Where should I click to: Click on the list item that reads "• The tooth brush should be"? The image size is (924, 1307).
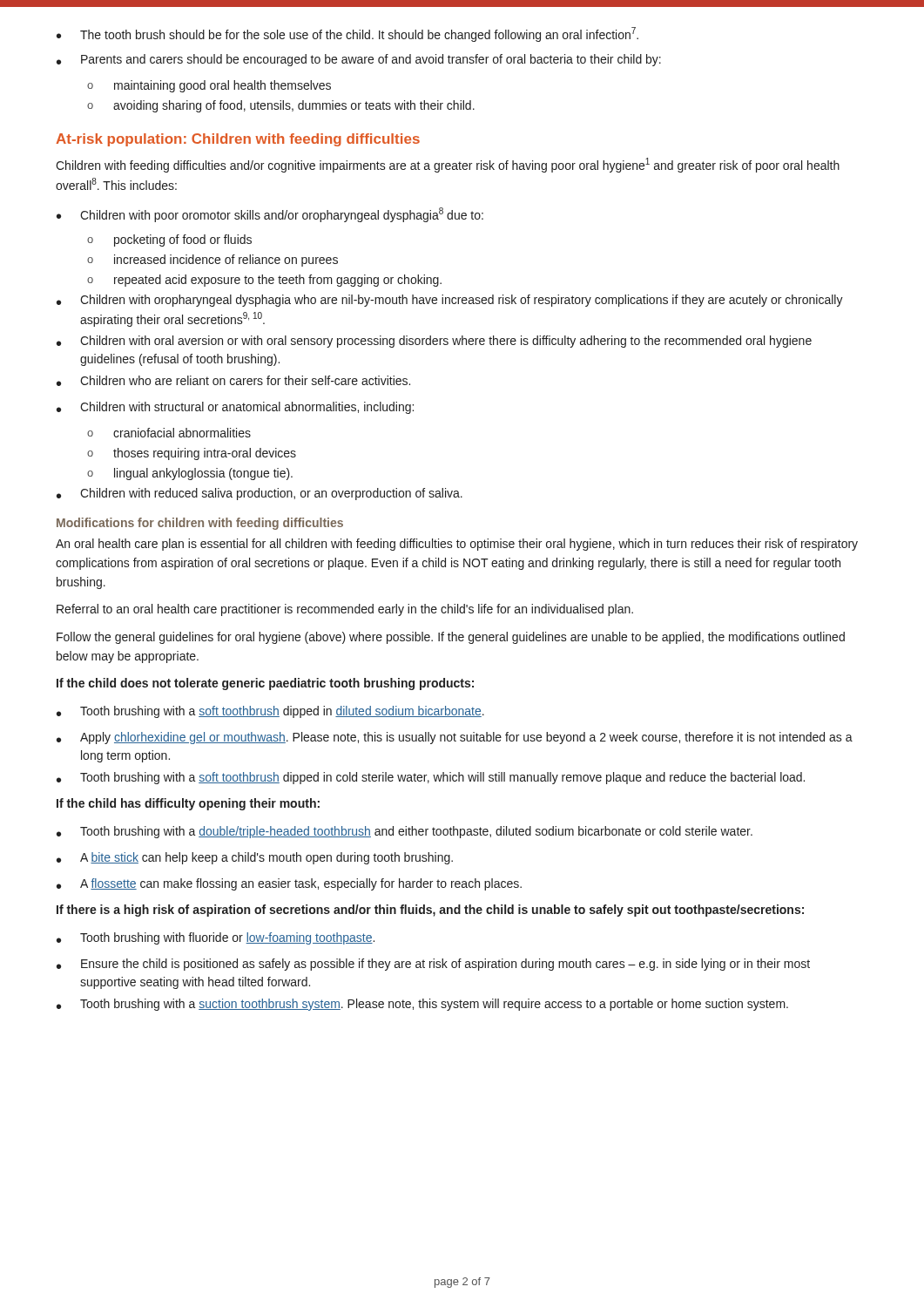click(x=348, y=36)
